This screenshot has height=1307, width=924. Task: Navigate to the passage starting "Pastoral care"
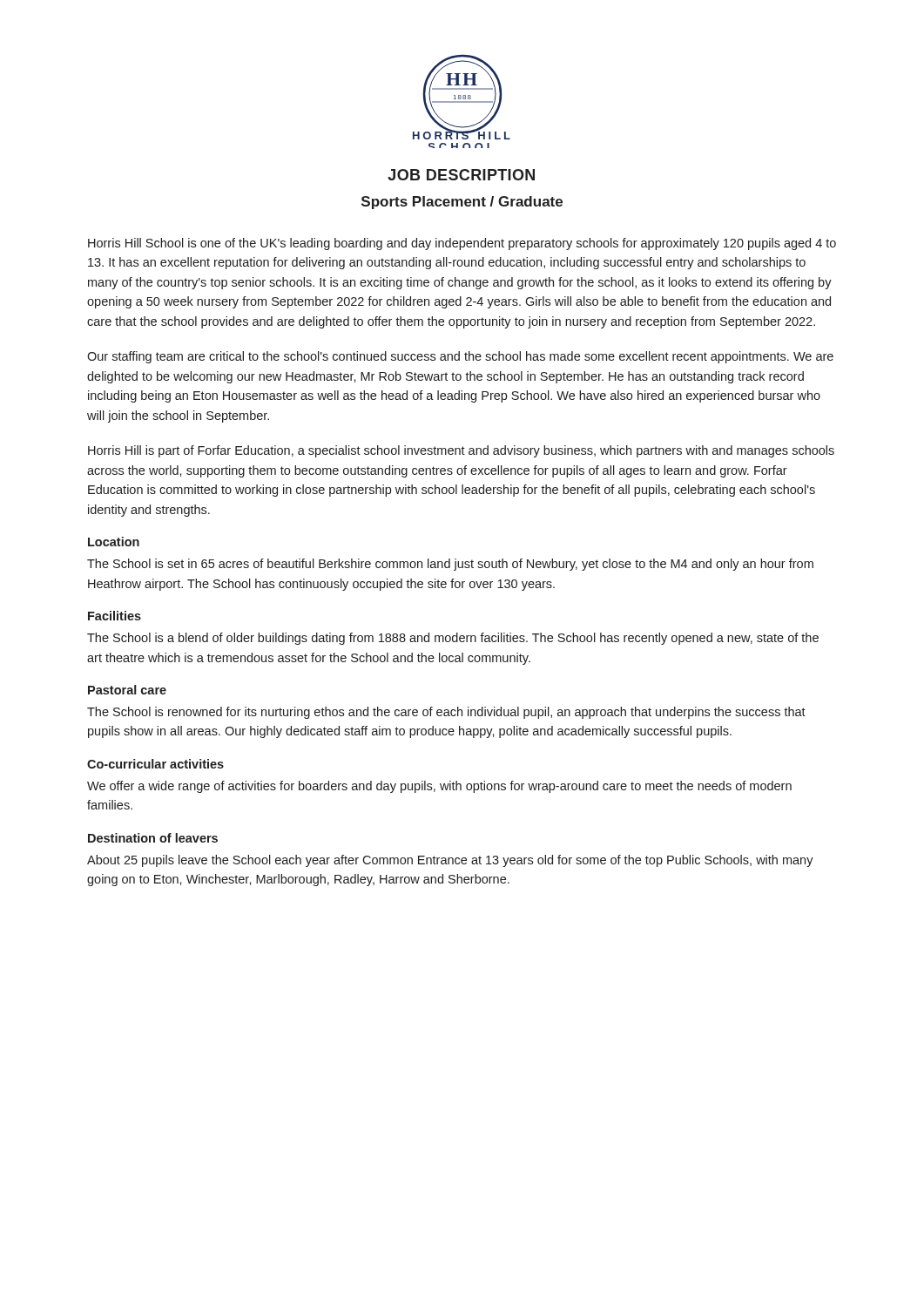(x=127, y=690)
